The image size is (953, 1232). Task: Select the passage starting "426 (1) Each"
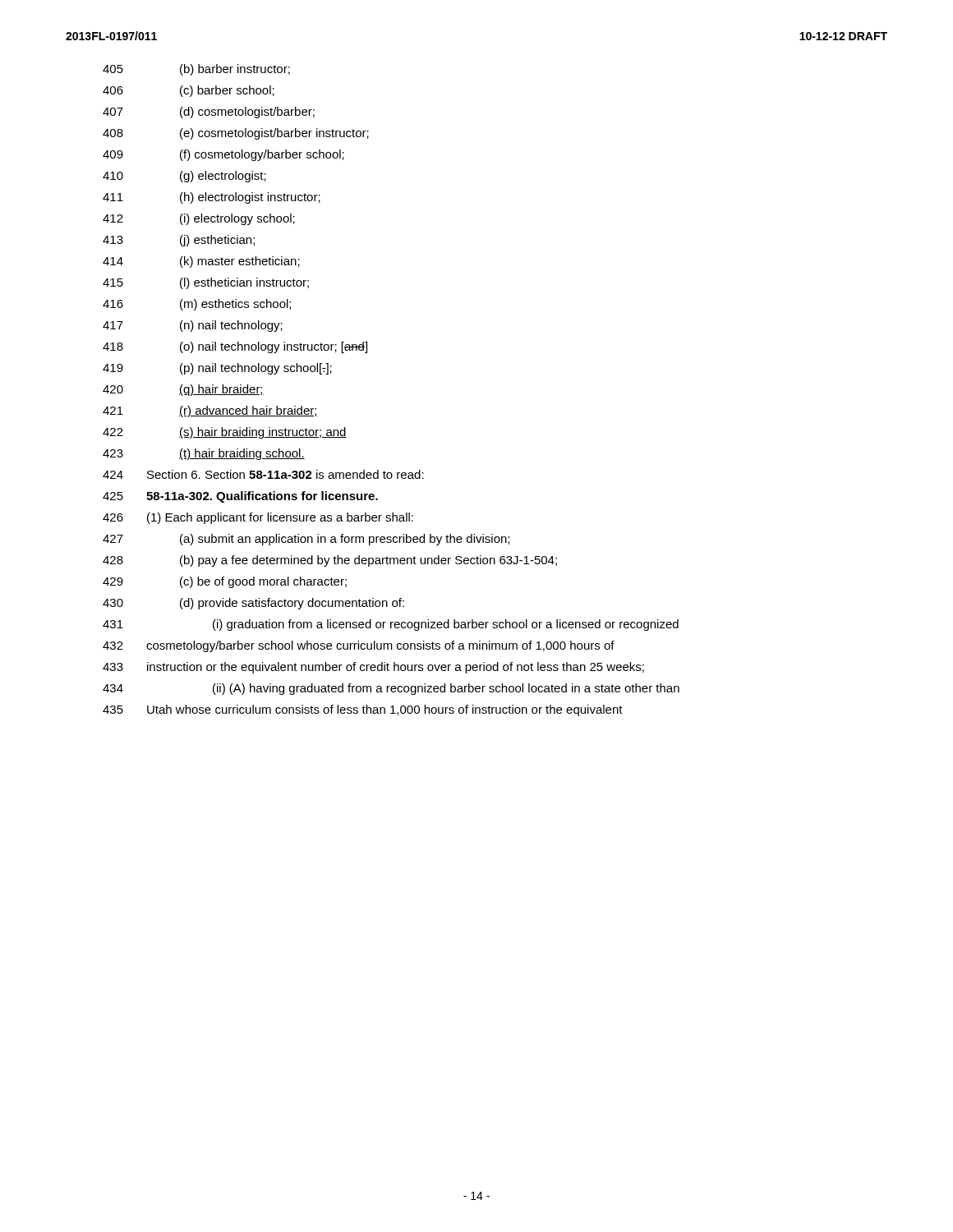tap(258, 518)
